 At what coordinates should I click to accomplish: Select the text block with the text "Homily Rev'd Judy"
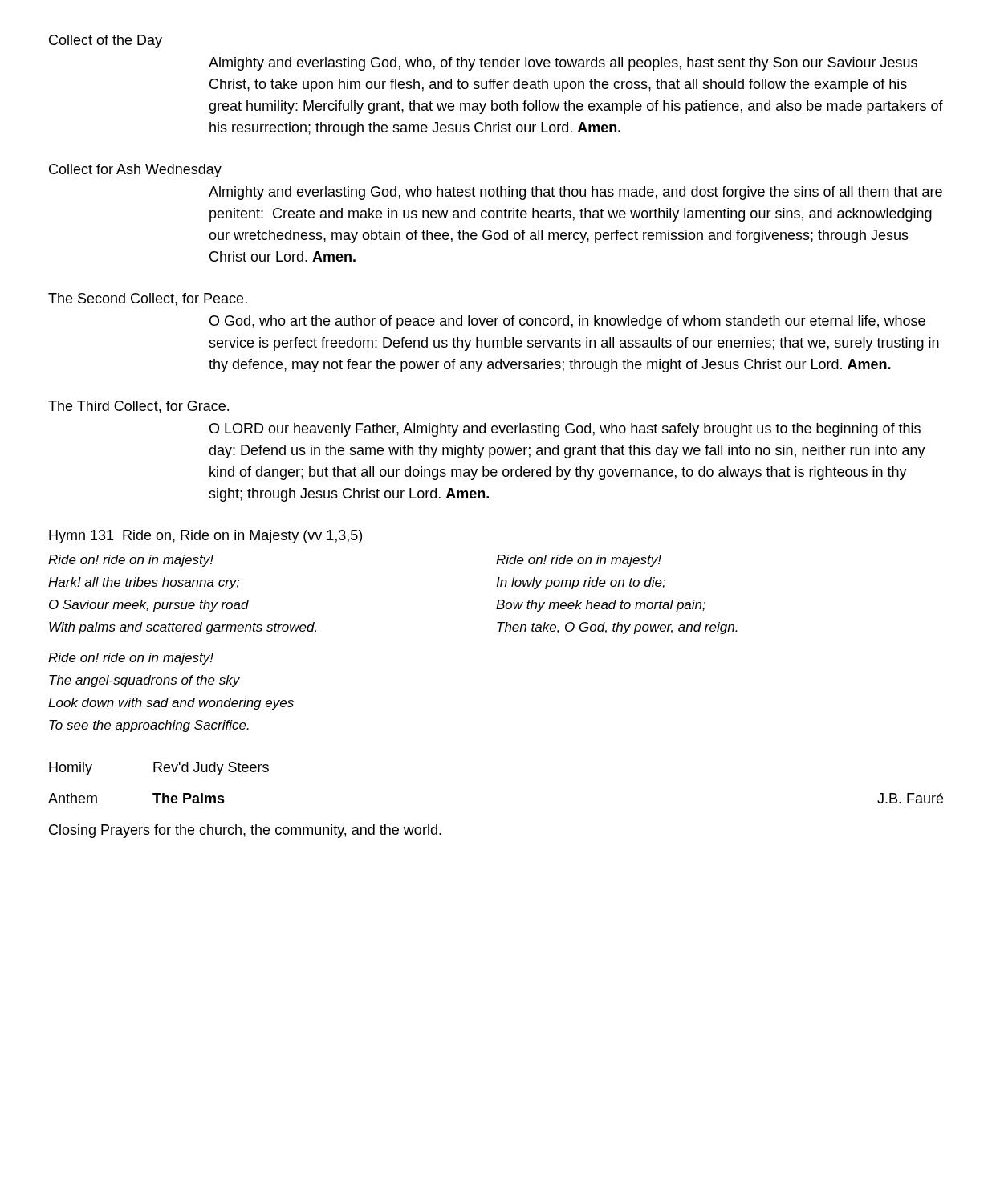point(159,768)
